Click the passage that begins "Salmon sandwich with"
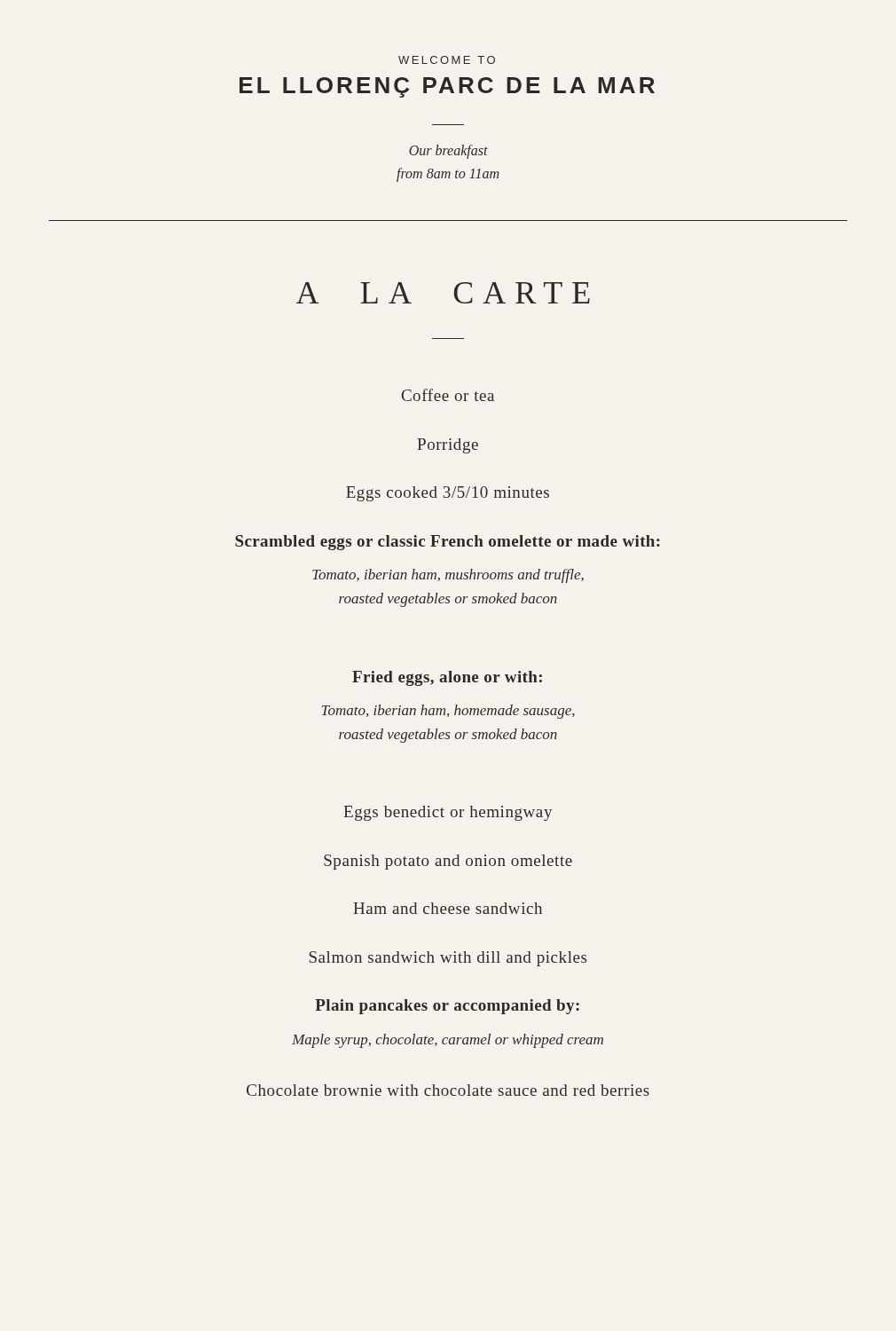The height and width of the screenshot is (1331, 896). 448,958
